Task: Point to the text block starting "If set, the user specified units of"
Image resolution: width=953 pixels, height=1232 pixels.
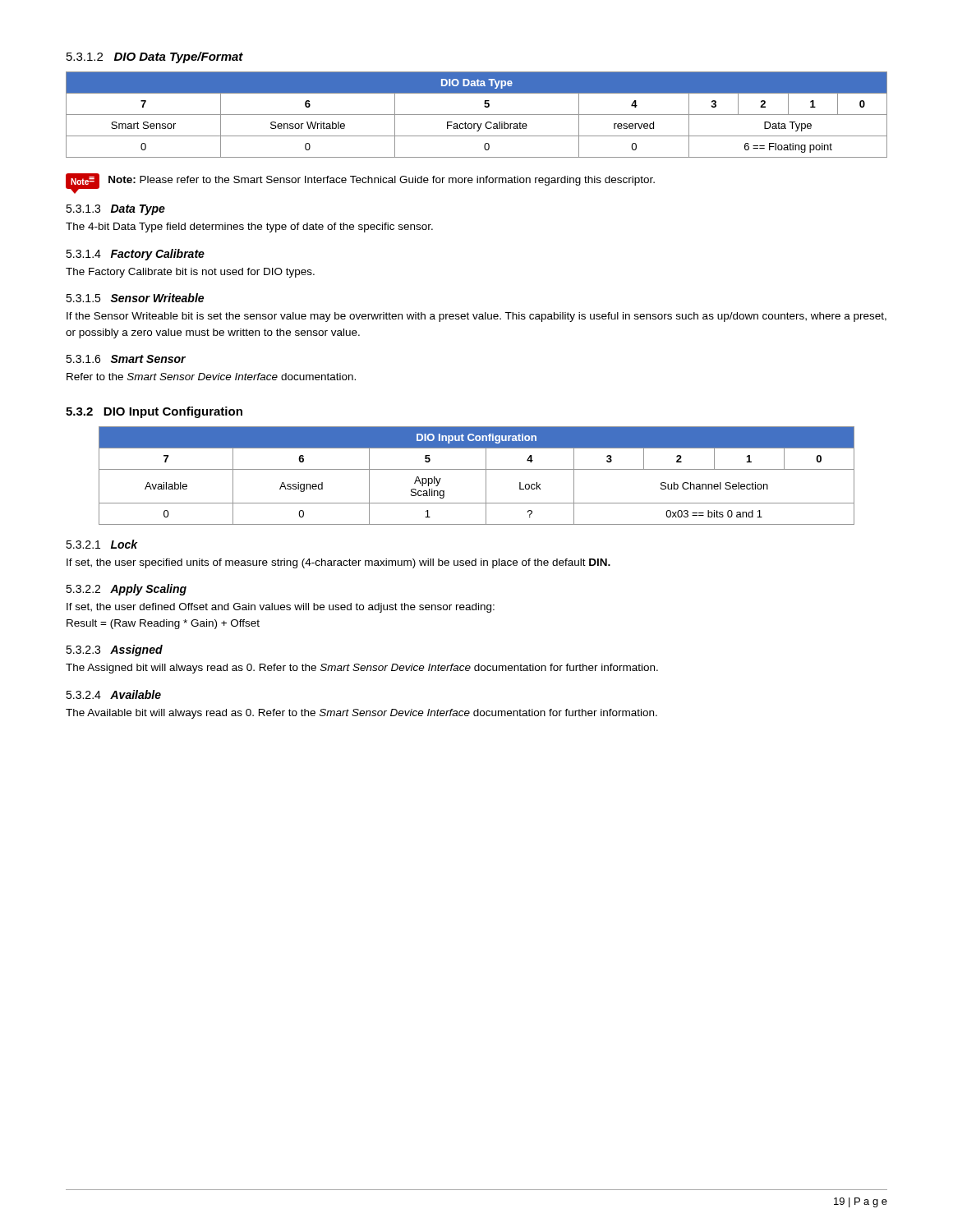Action: [x=338, y=562]
